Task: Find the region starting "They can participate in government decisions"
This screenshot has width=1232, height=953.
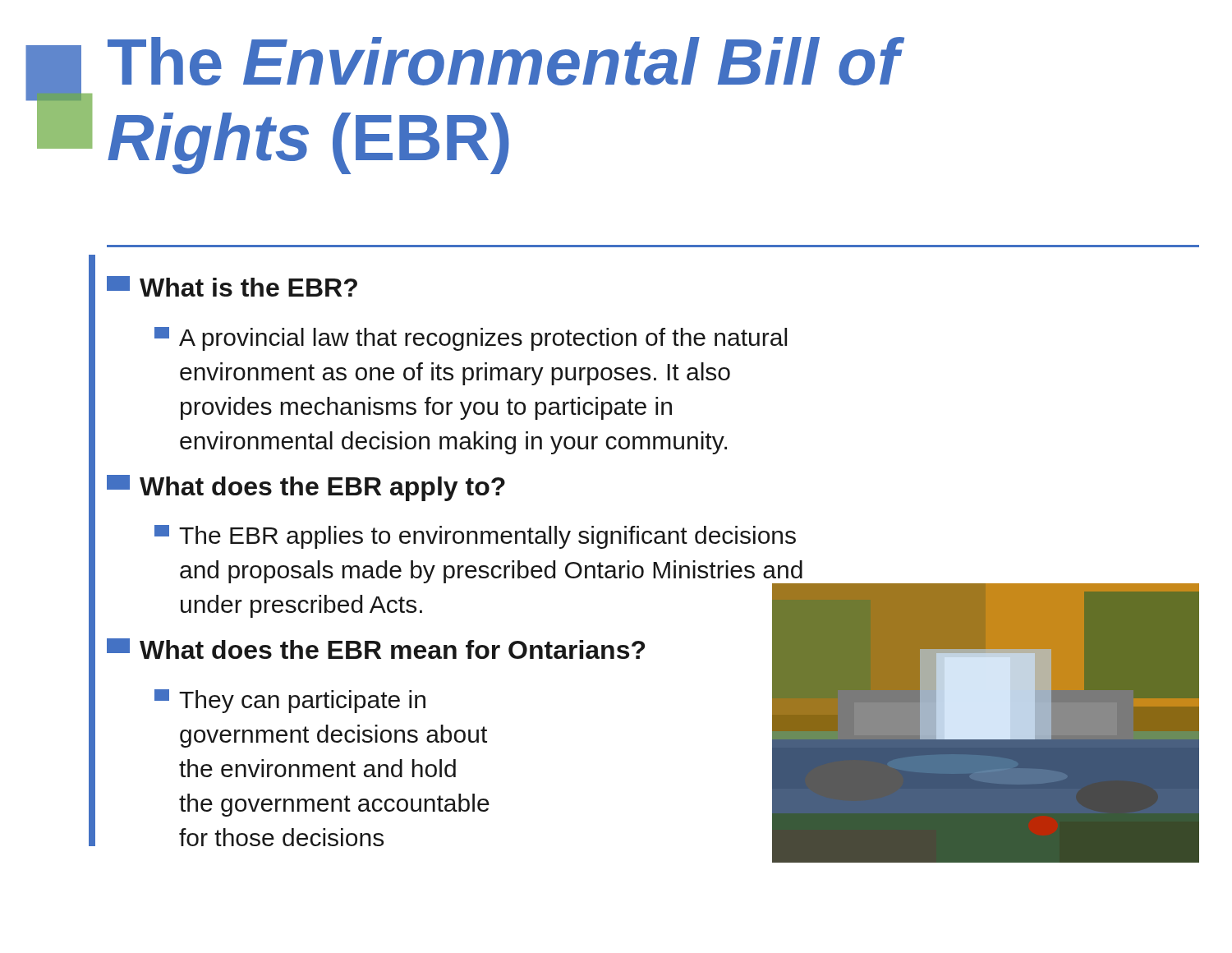Action: point(322,769)
